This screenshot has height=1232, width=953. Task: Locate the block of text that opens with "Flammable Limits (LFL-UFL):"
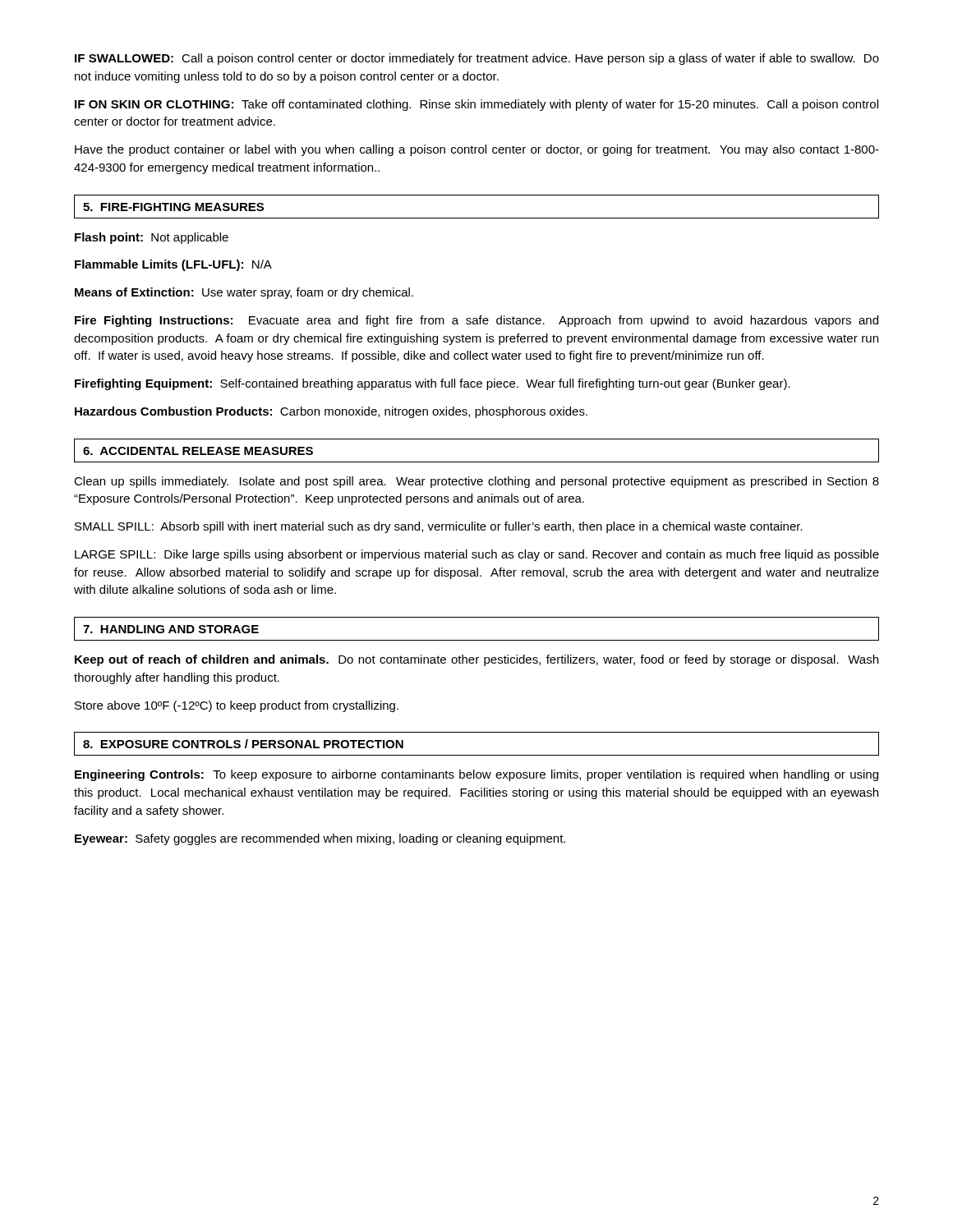click(x=173, y=264)
